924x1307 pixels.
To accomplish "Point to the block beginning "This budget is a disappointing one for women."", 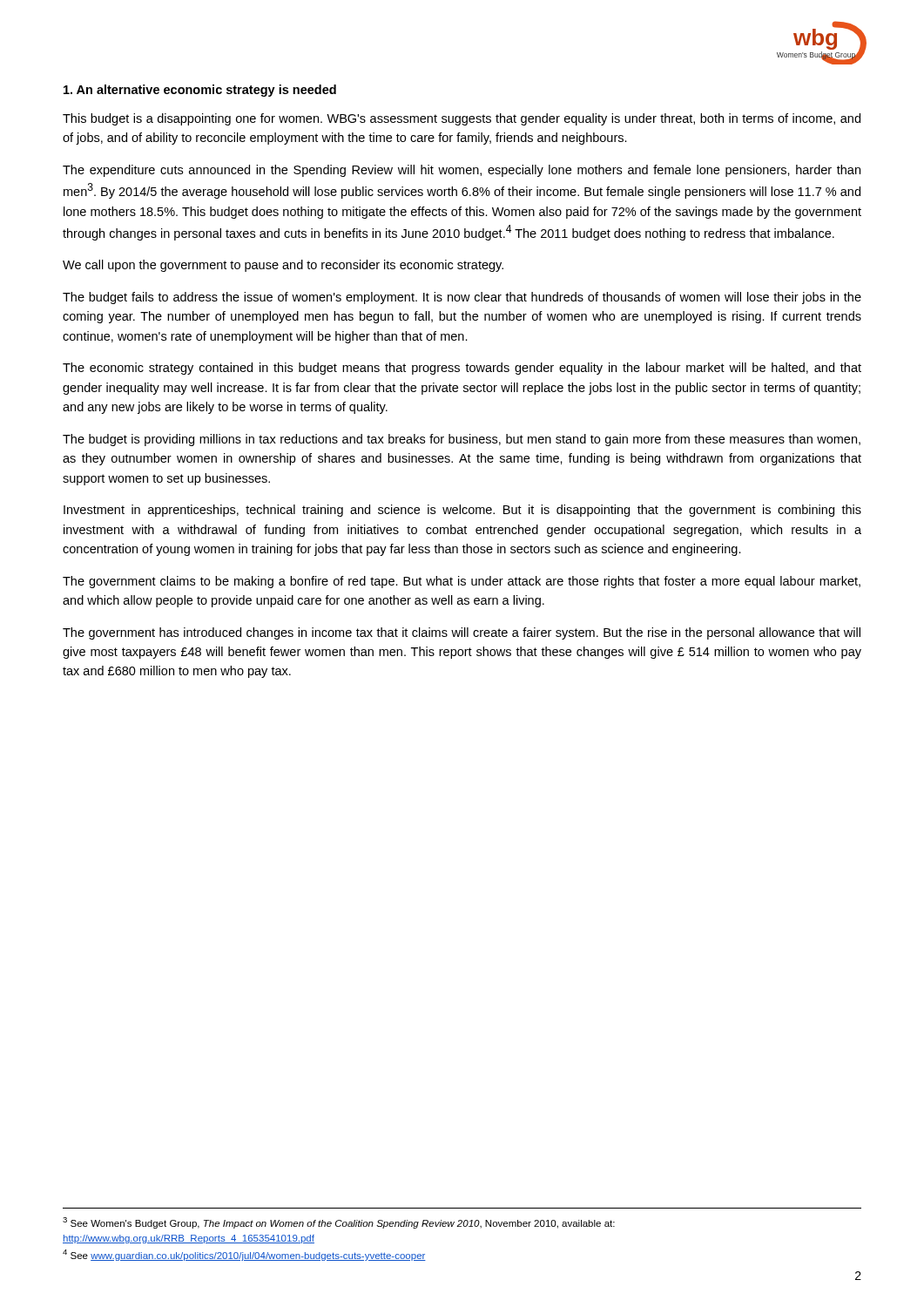I will pos(462,128).
